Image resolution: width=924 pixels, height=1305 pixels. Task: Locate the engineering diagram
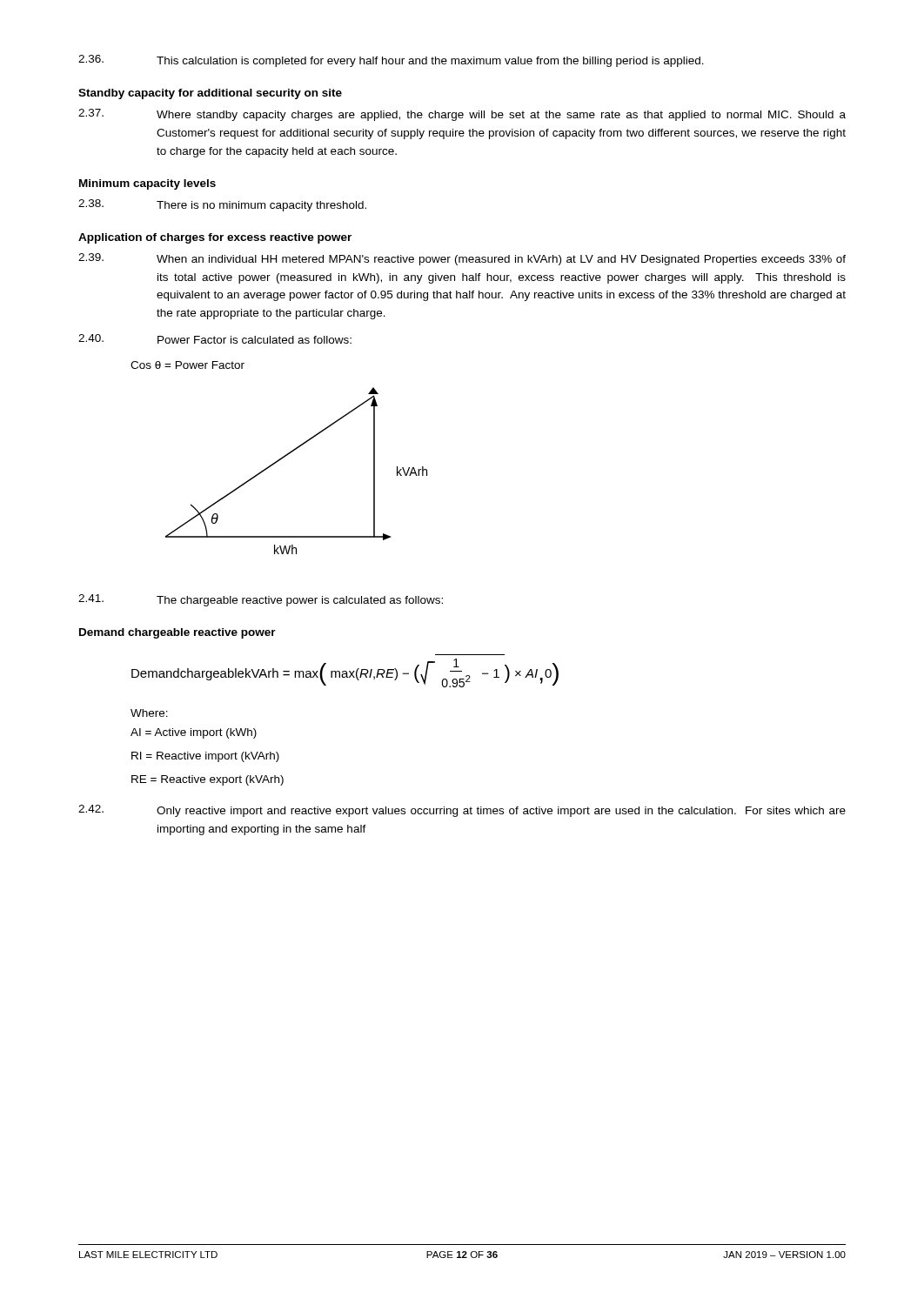[x=488, y=482]
